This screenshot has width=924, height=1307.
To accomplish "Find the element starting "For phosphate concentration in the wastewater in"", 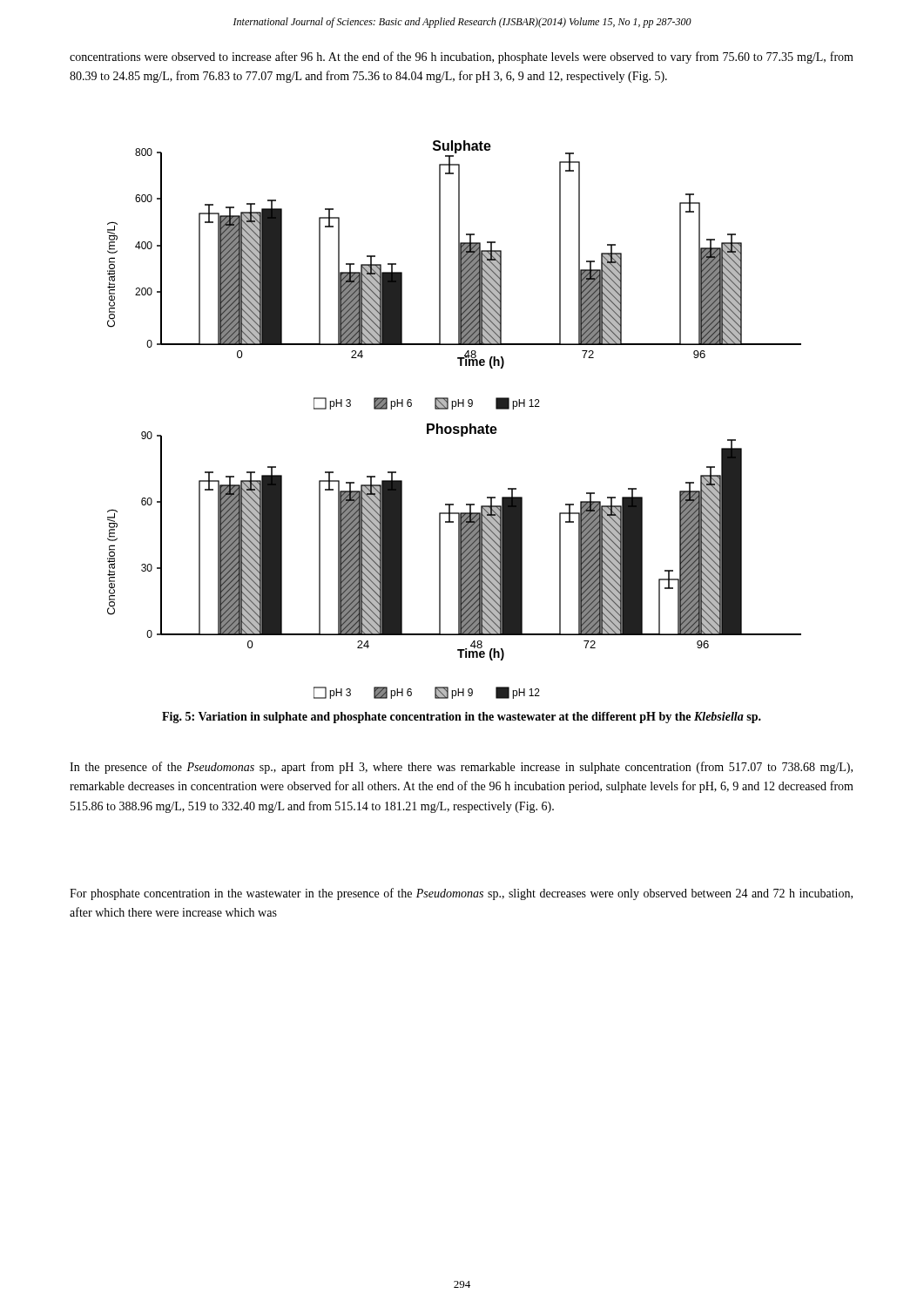I will click(462, 903).
